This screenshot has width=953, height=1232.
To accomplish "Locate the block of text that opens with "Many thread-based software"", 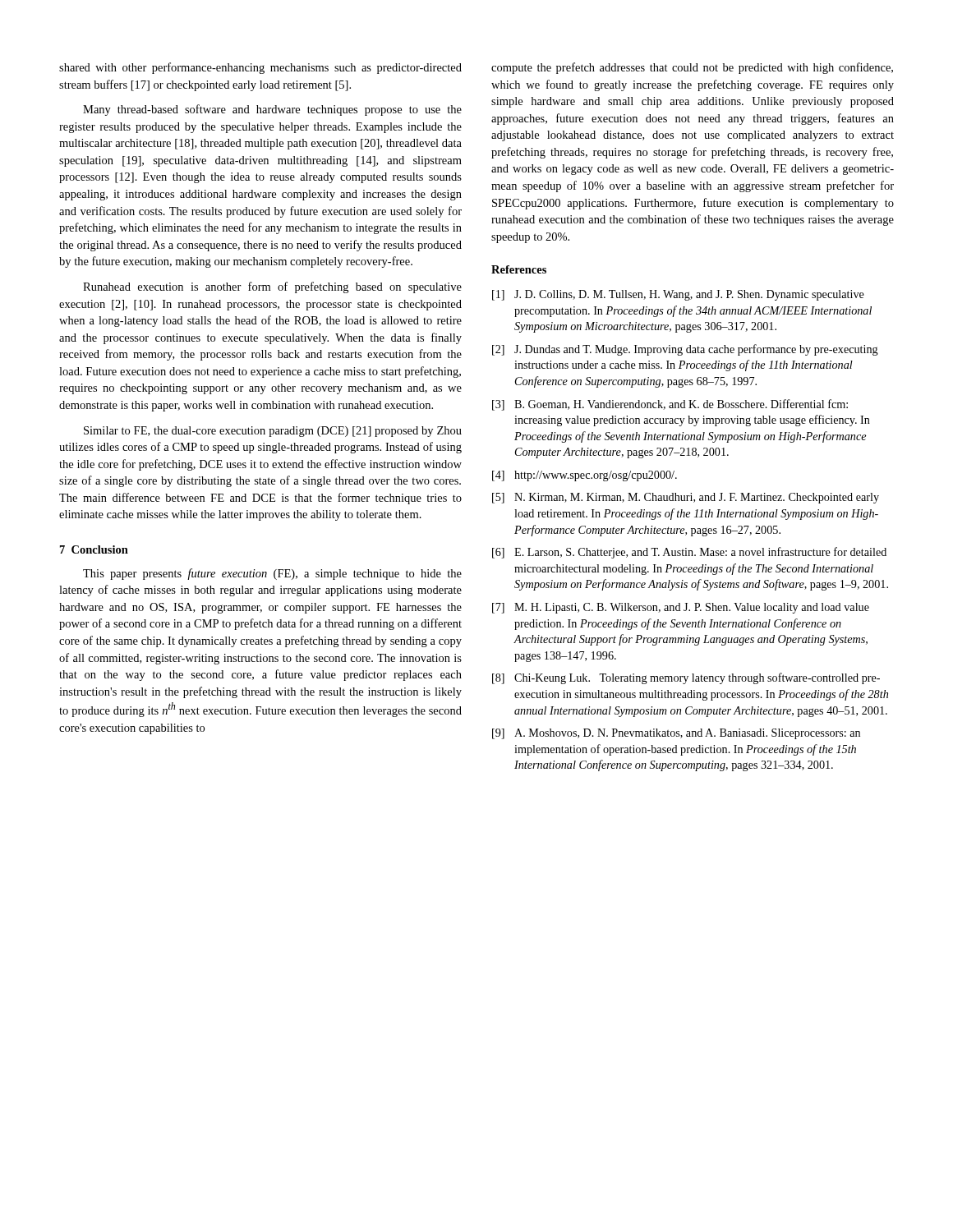I will pos(260,186).
